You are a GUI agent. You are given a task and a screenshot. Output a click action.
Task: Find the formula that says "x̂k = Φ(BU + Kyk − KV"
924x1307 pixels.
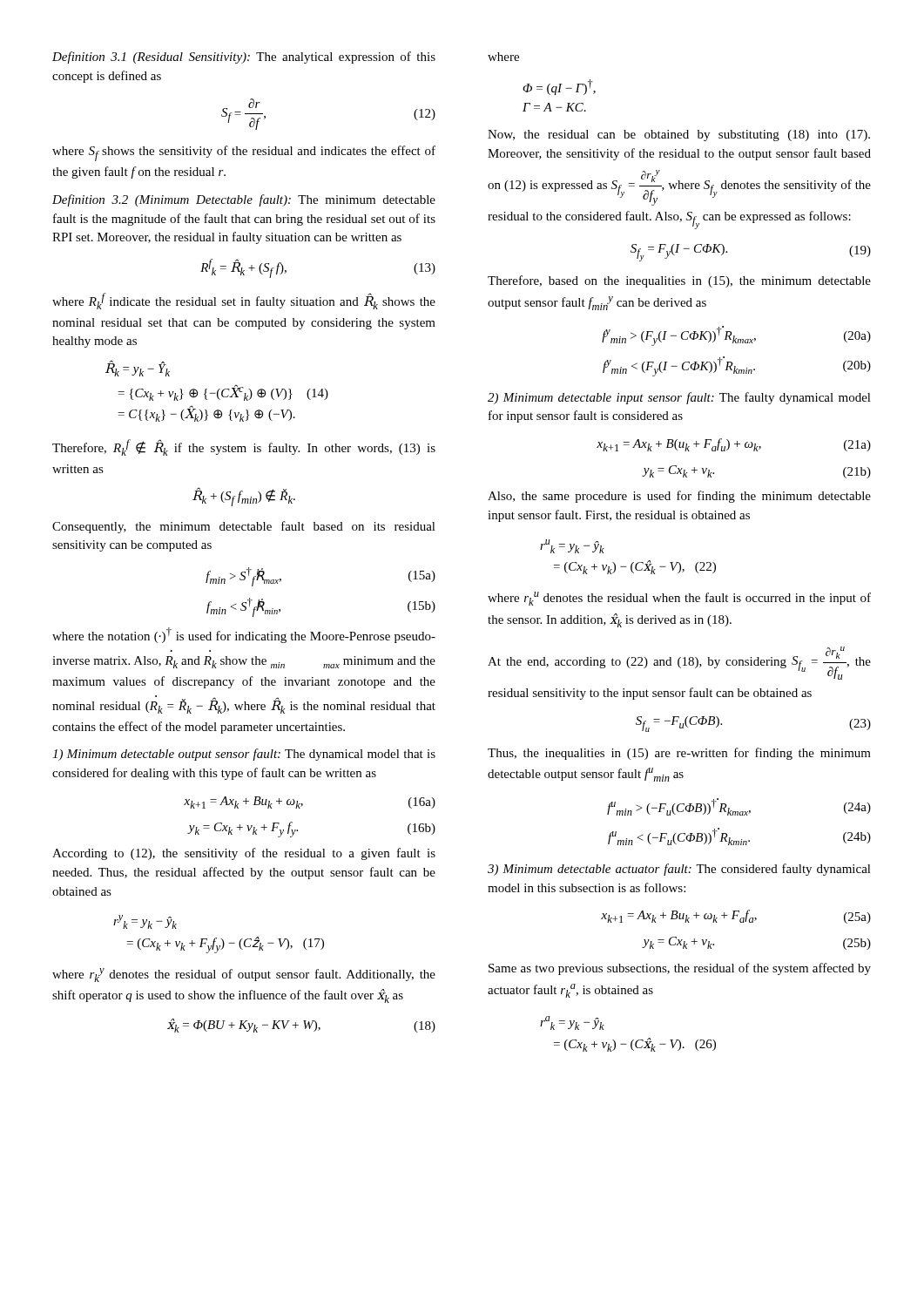coord(244,1027)
